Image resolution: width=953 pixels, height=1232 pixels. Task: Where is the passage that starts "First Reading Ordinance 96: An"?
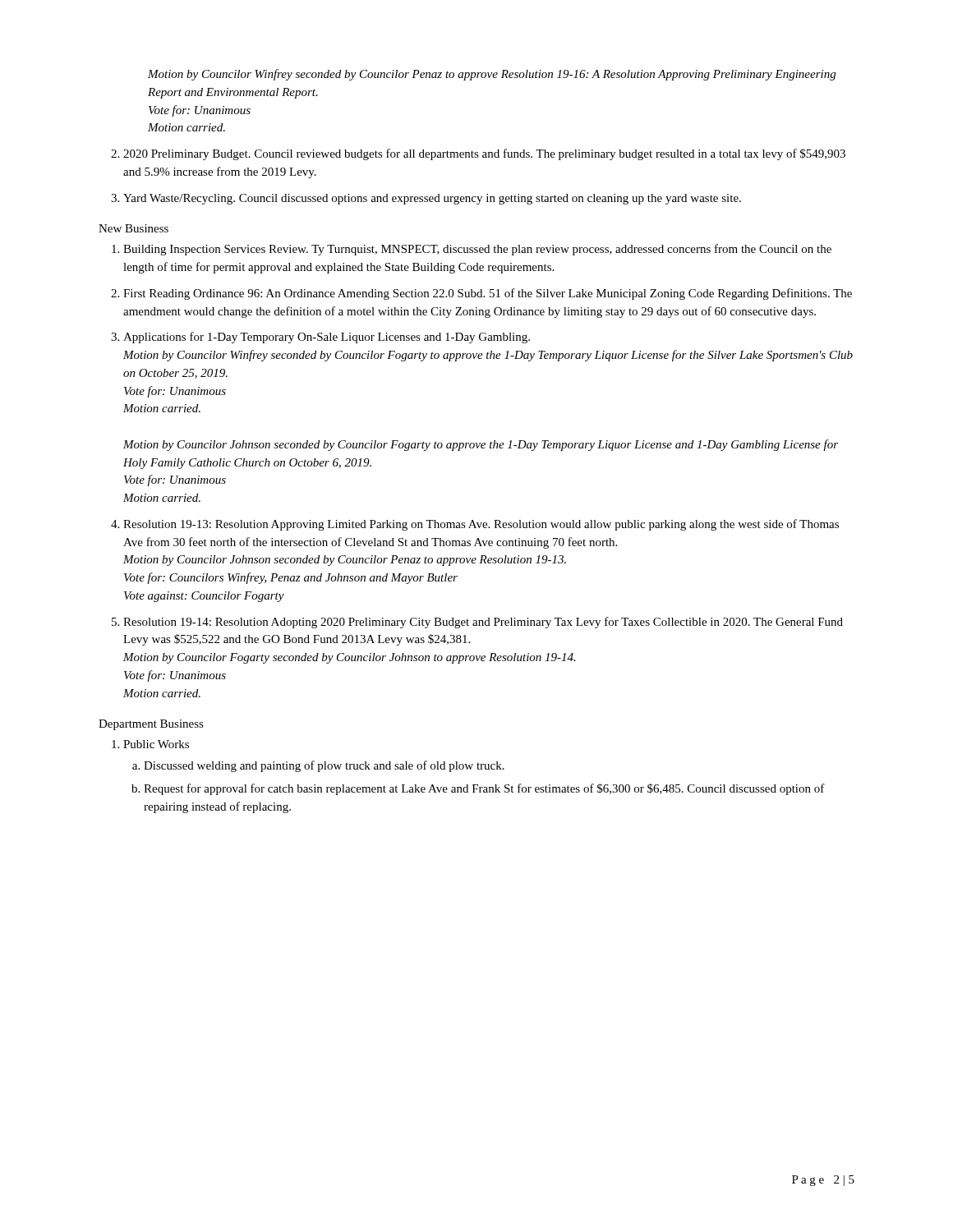(x=488, y=302)
